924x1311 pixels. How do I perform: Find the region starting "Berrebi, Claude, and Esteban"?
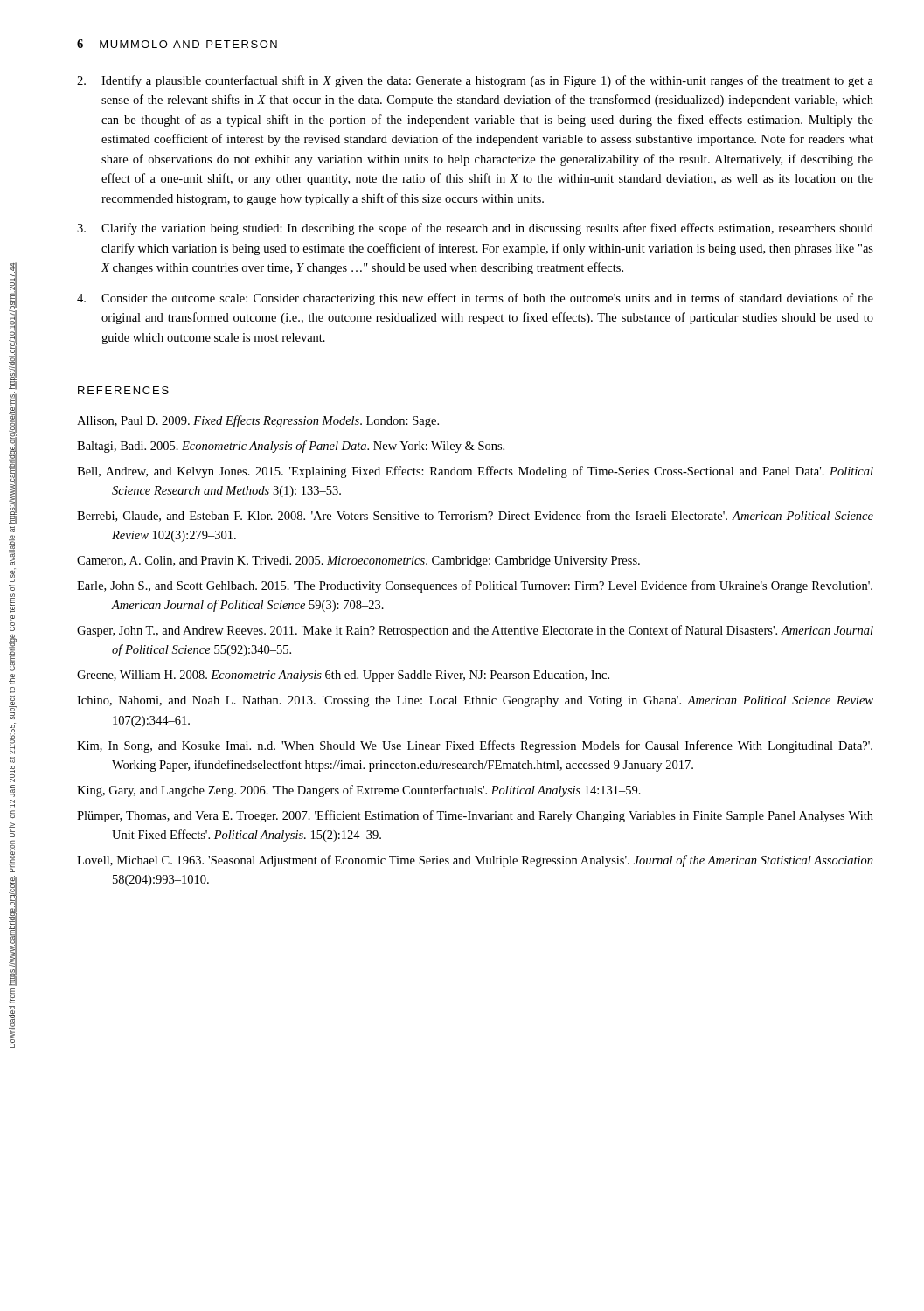coord(475,525)
